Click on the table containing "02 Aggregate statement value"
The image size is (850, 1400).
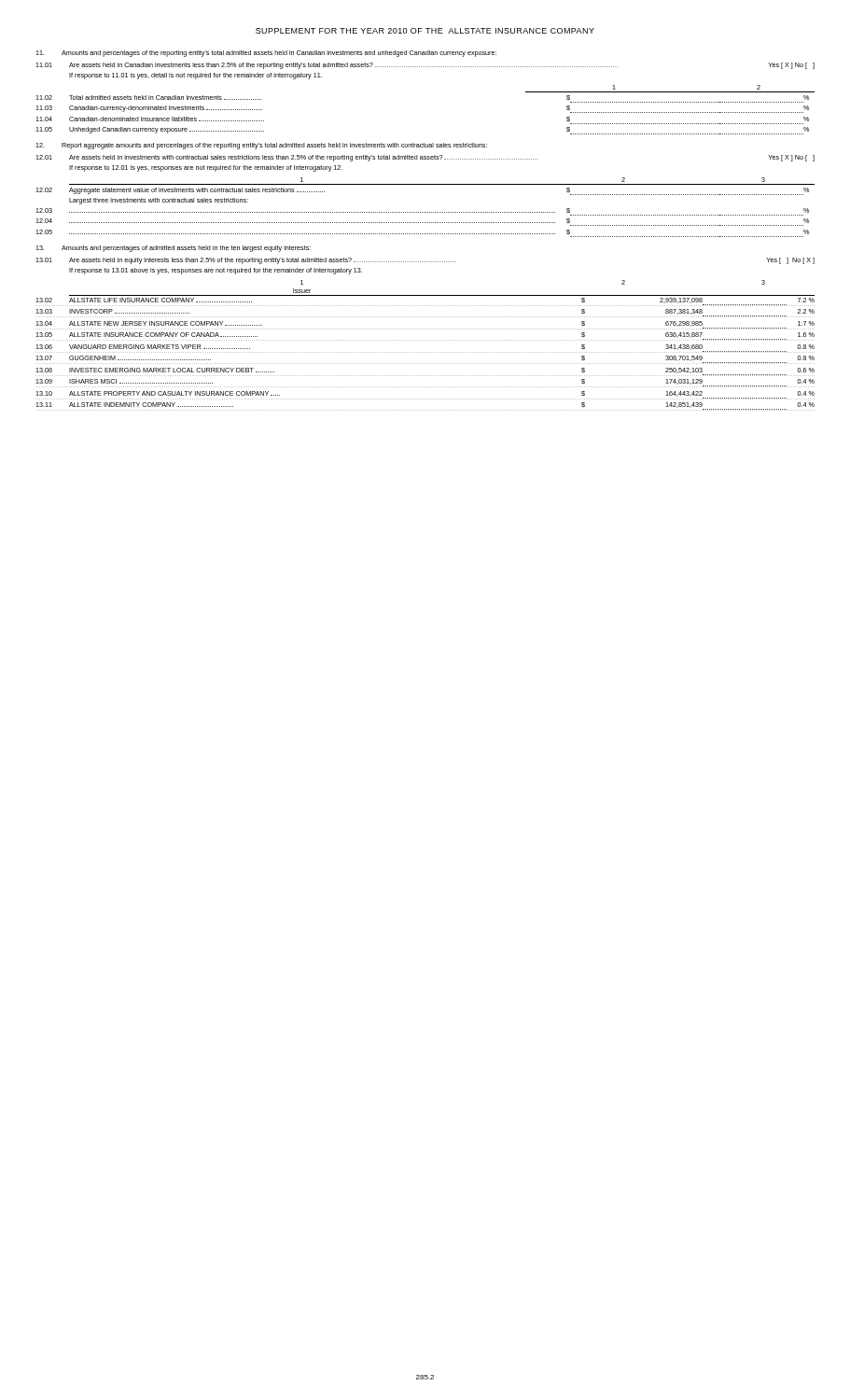425,211
